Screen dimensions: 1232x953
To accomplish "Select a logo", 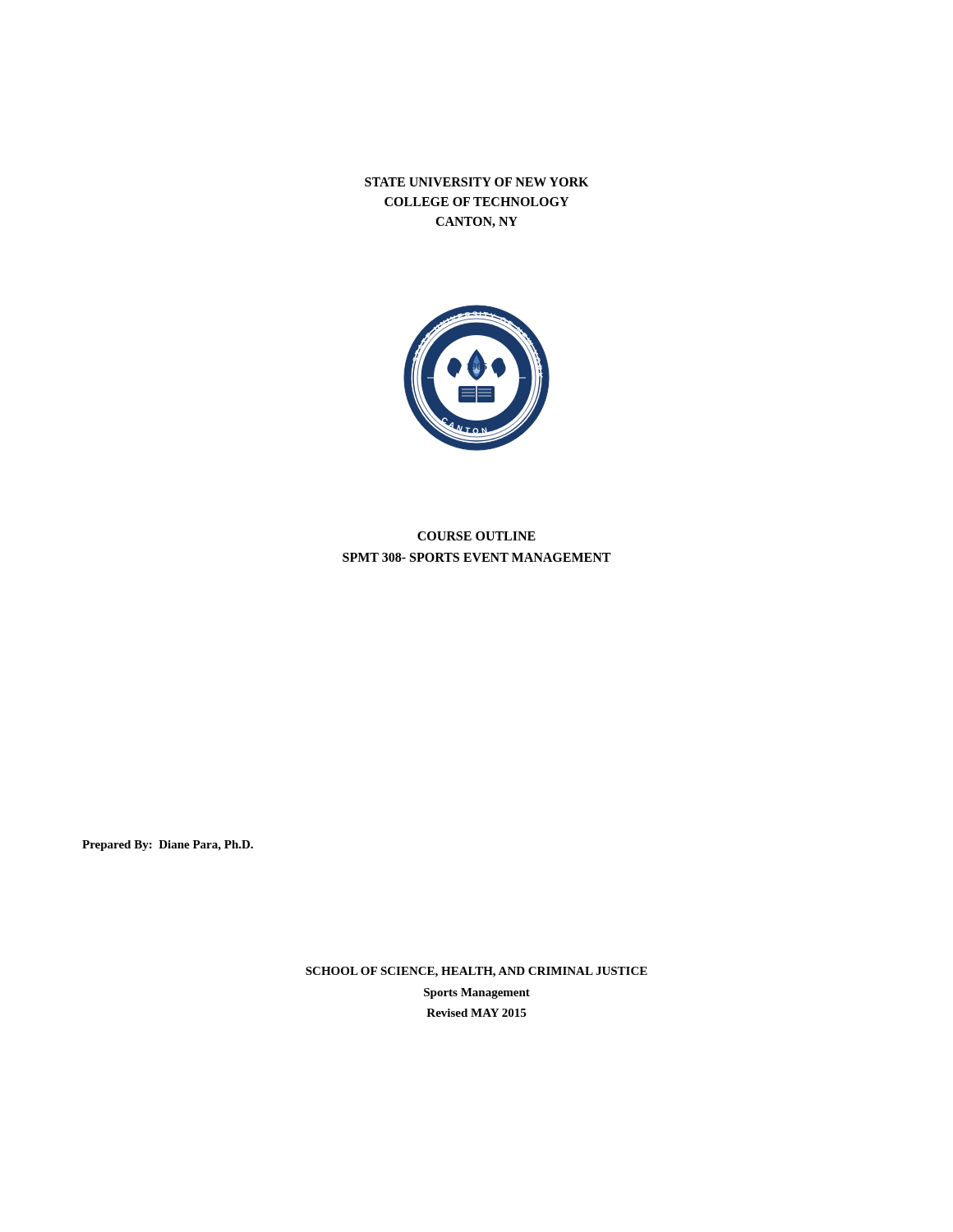I will 476,378.
